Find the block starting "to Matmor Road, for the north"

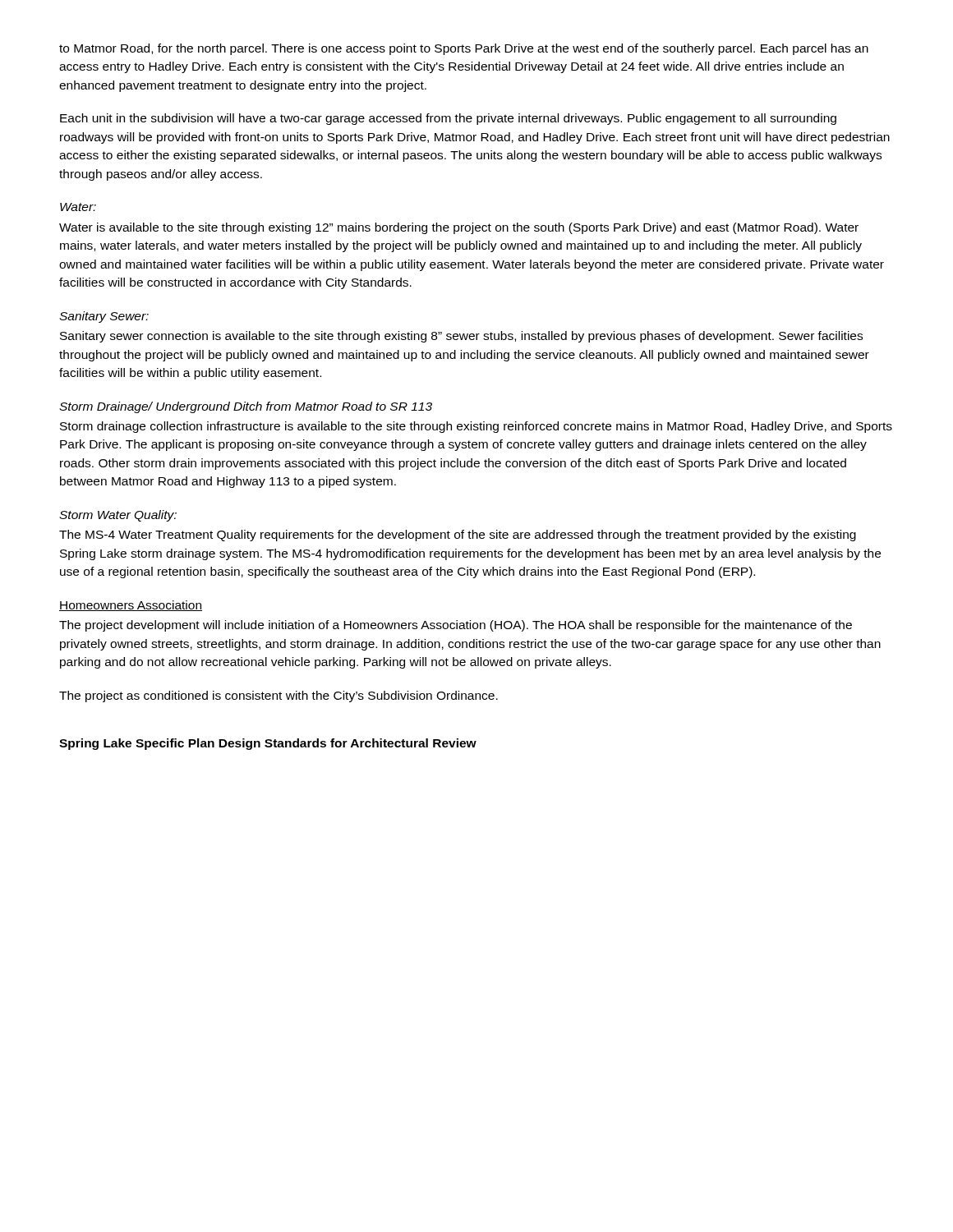pyautogui.click(x=476, y=67)
